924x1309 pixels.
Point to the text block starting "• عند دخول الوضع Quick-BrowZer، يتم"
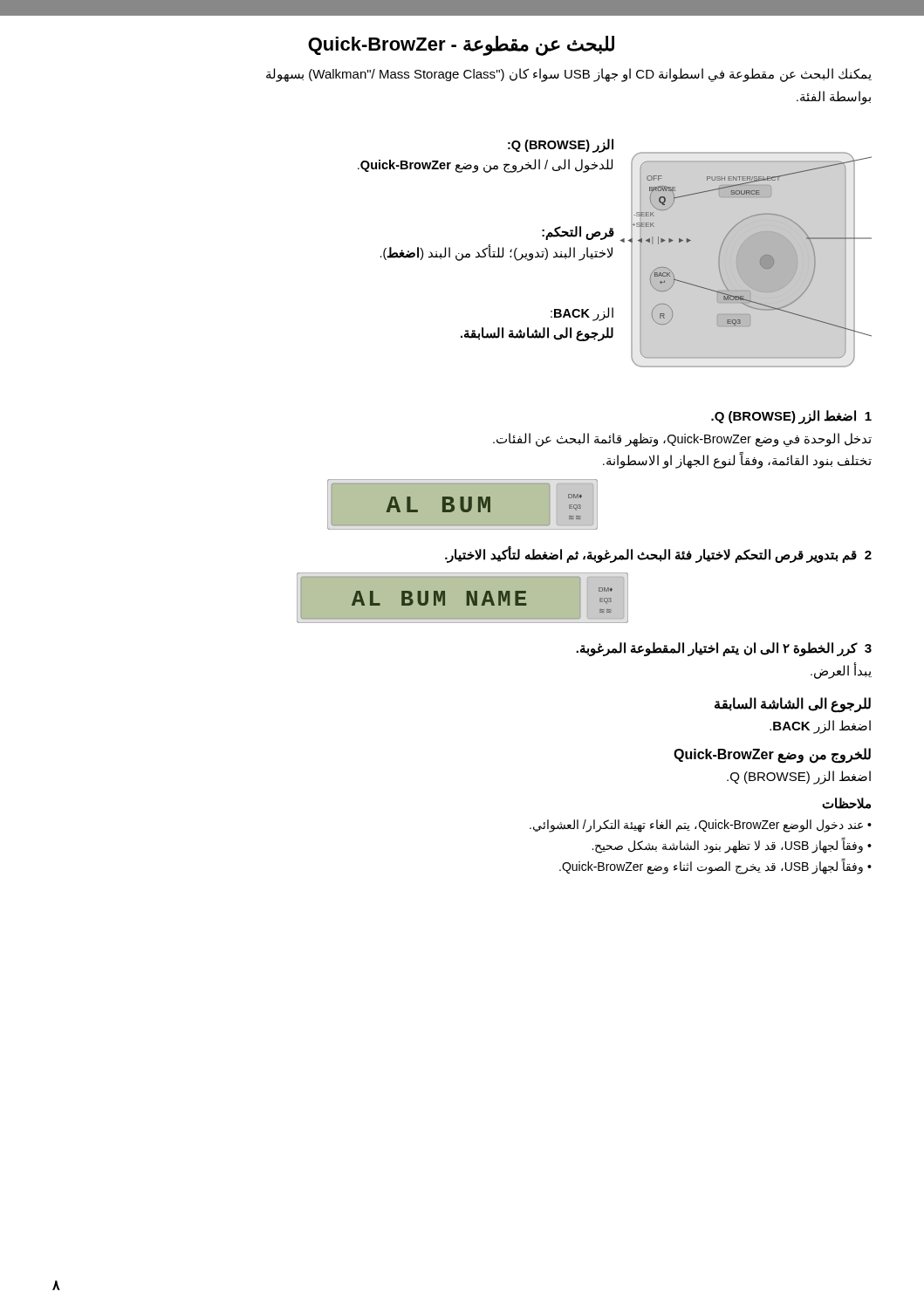point(700,825)
